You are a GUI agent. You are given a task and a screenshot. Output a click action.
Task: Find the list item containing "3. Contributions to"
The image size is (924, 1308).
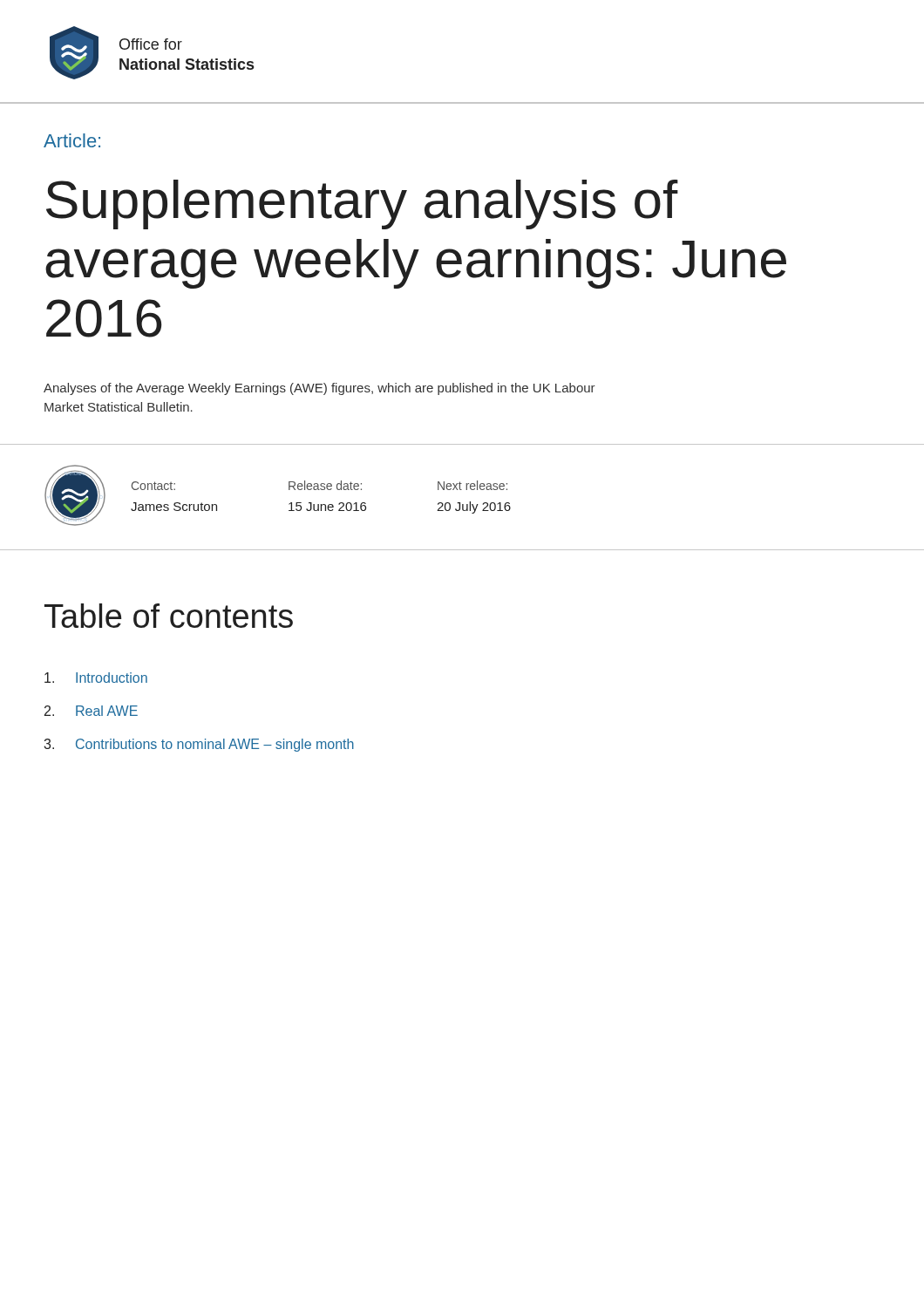coord(199,744)
